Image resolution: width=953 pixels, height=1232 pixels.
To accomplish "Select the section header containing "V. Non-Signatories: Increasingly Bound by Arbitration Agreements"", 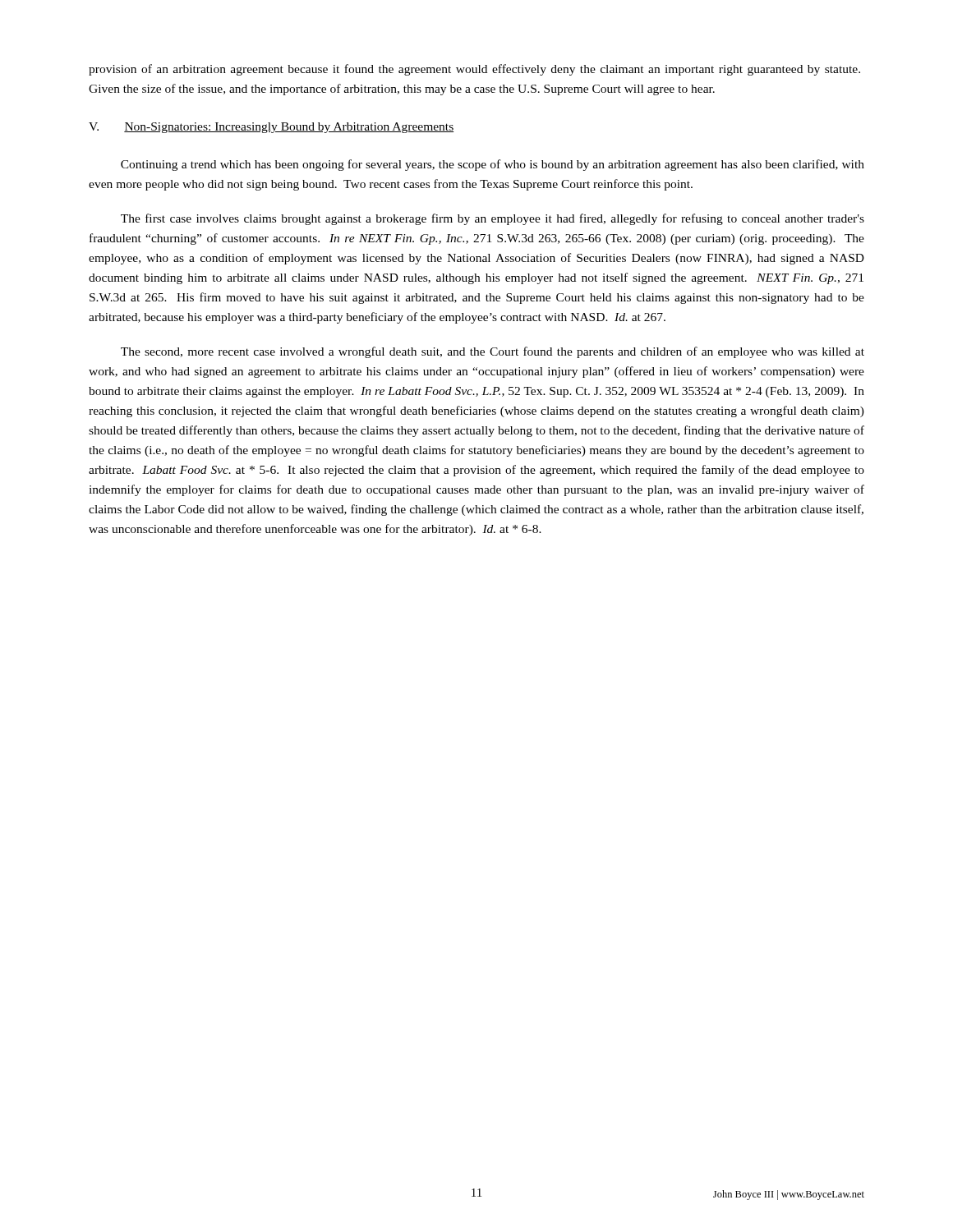I will (271, 127).
